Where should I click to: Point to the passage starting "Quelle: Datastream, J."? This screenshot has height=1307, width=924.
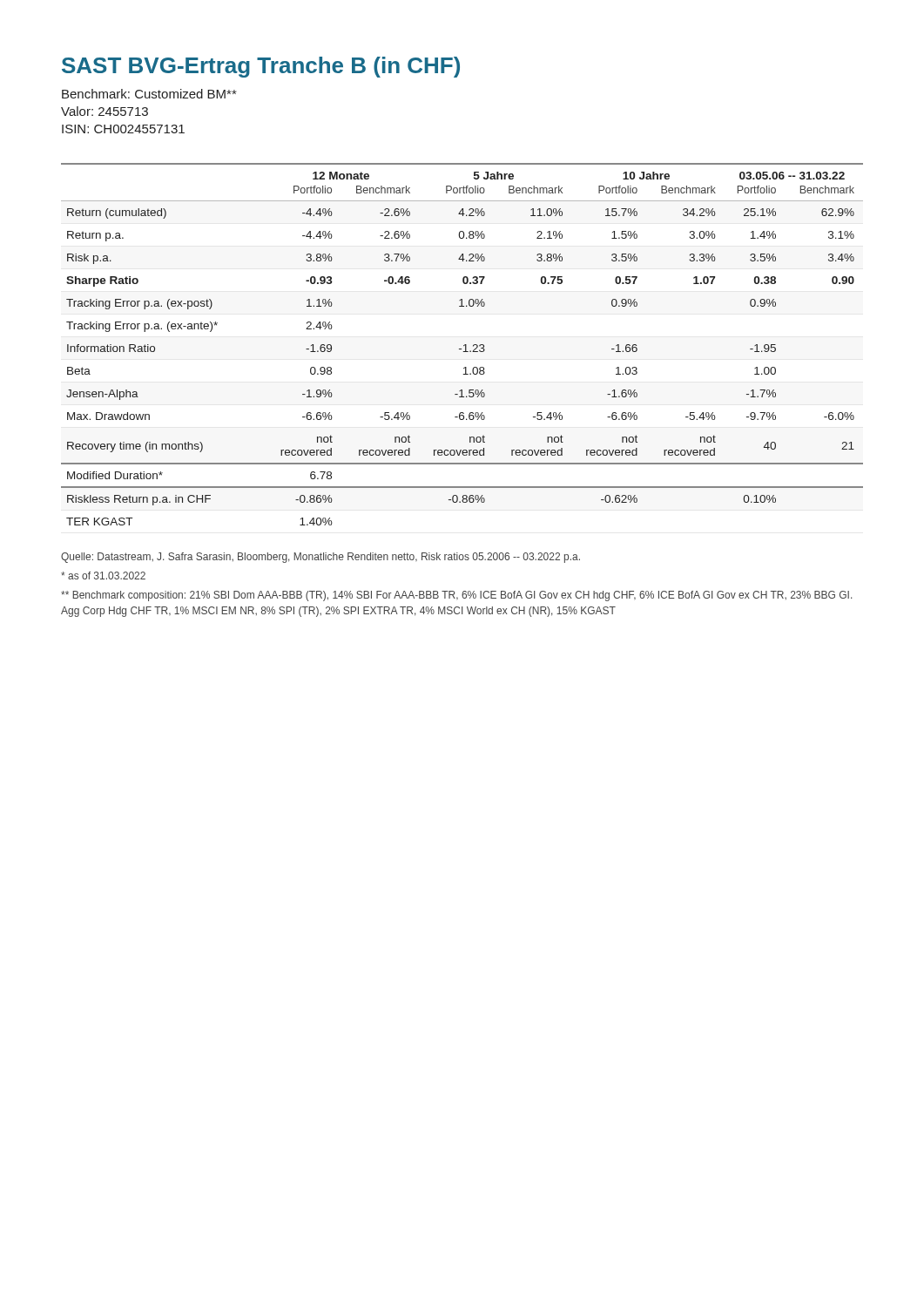462,557
